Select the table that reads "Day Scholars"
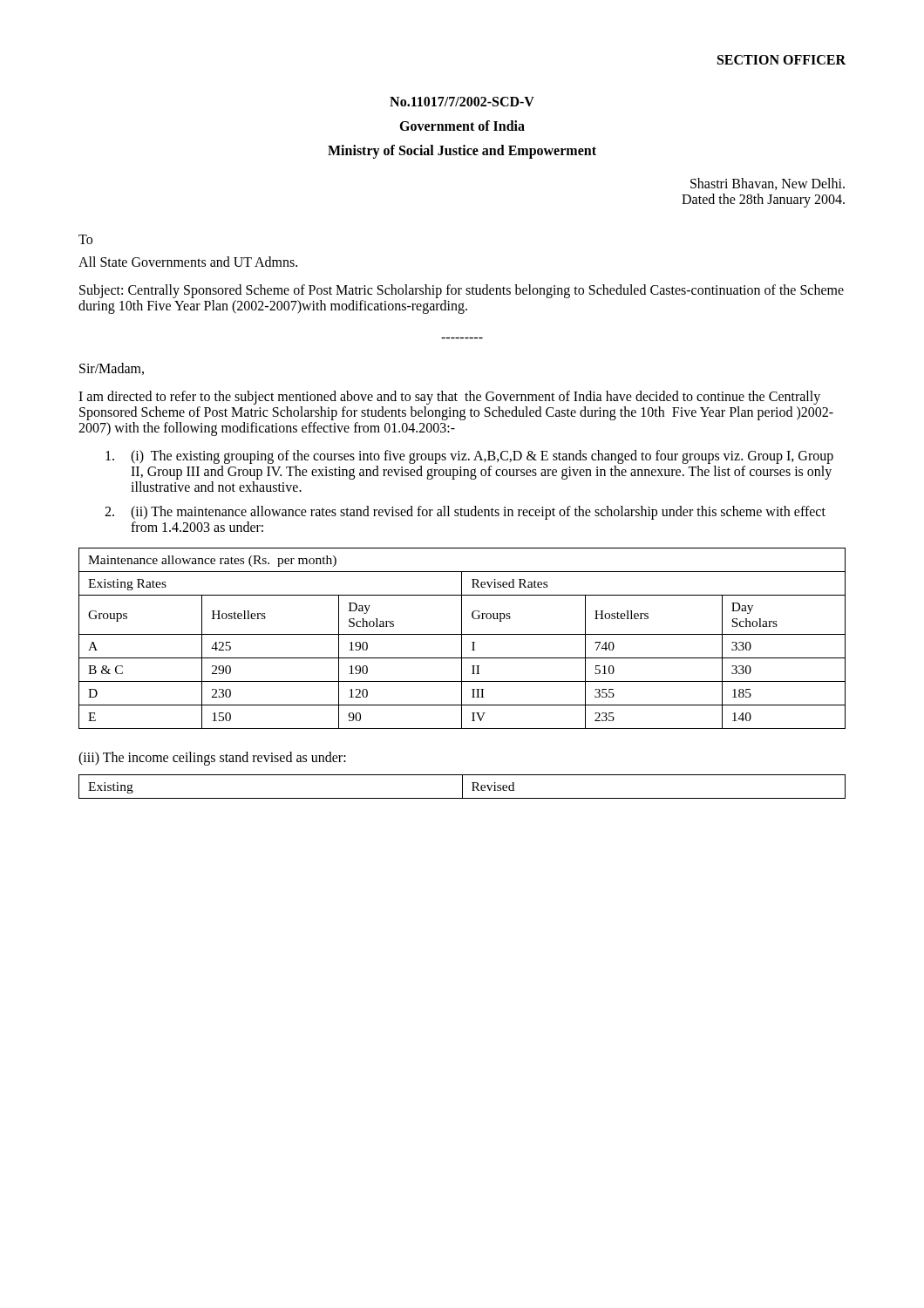This screenshot has height=1308, width=924. 462,638
